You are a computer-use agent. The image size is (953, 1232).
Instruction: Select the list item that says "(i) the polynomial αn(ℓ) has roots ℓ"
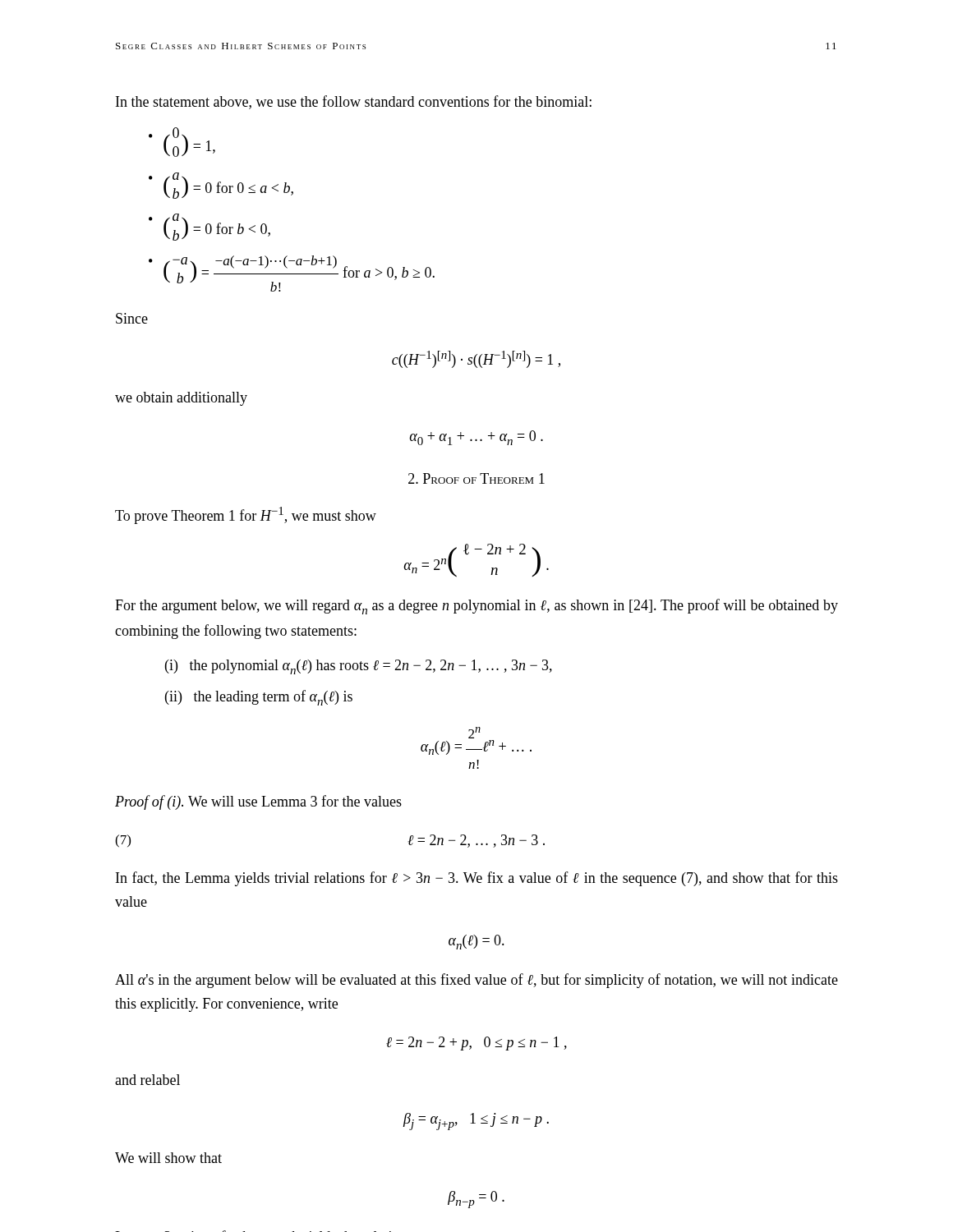click(358, 667)
